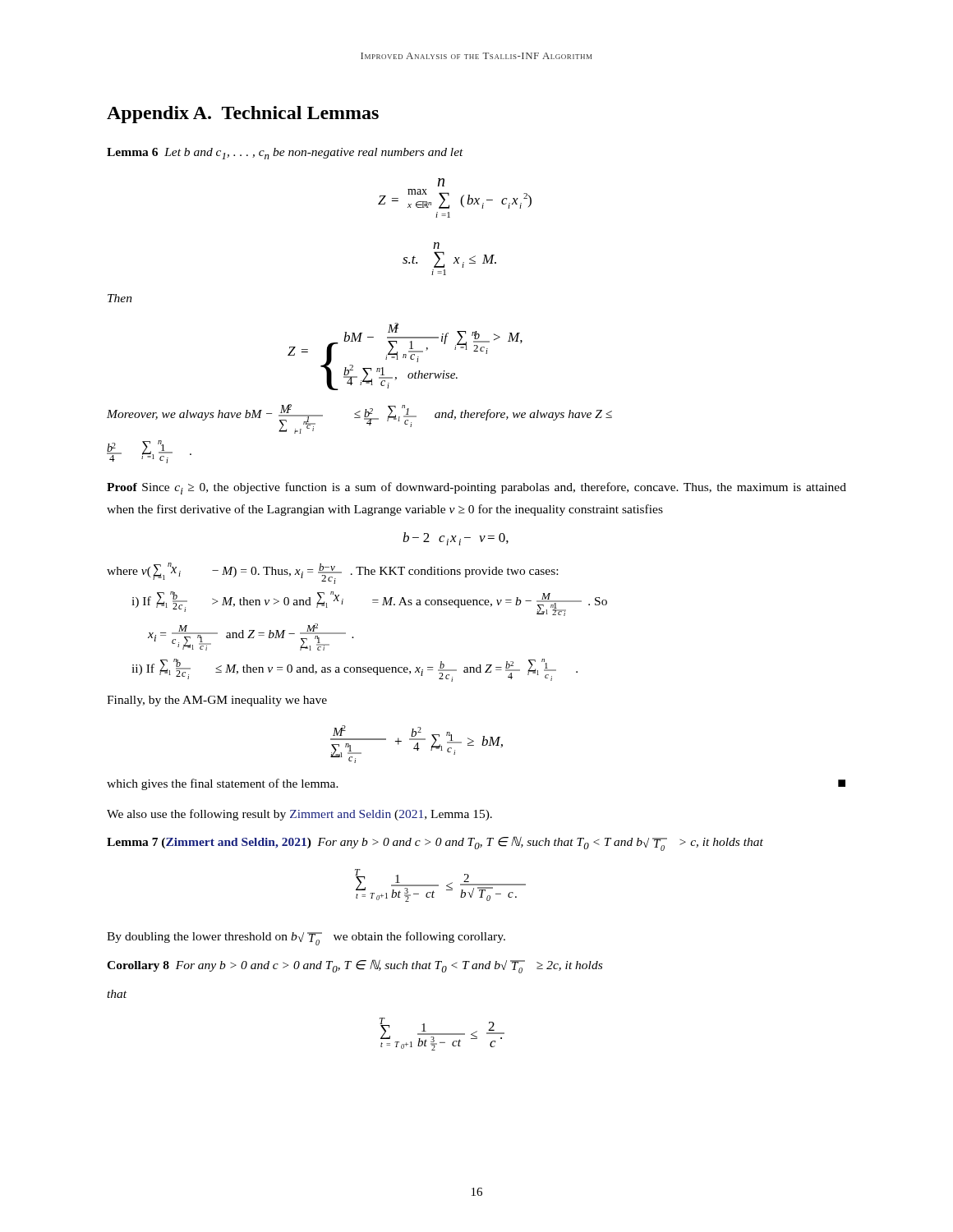Select the text block starting "where v(∑i=1nxi − M) = 0."
The height and width of the screenshot is (1232, 953).
[x=333, y=572]
